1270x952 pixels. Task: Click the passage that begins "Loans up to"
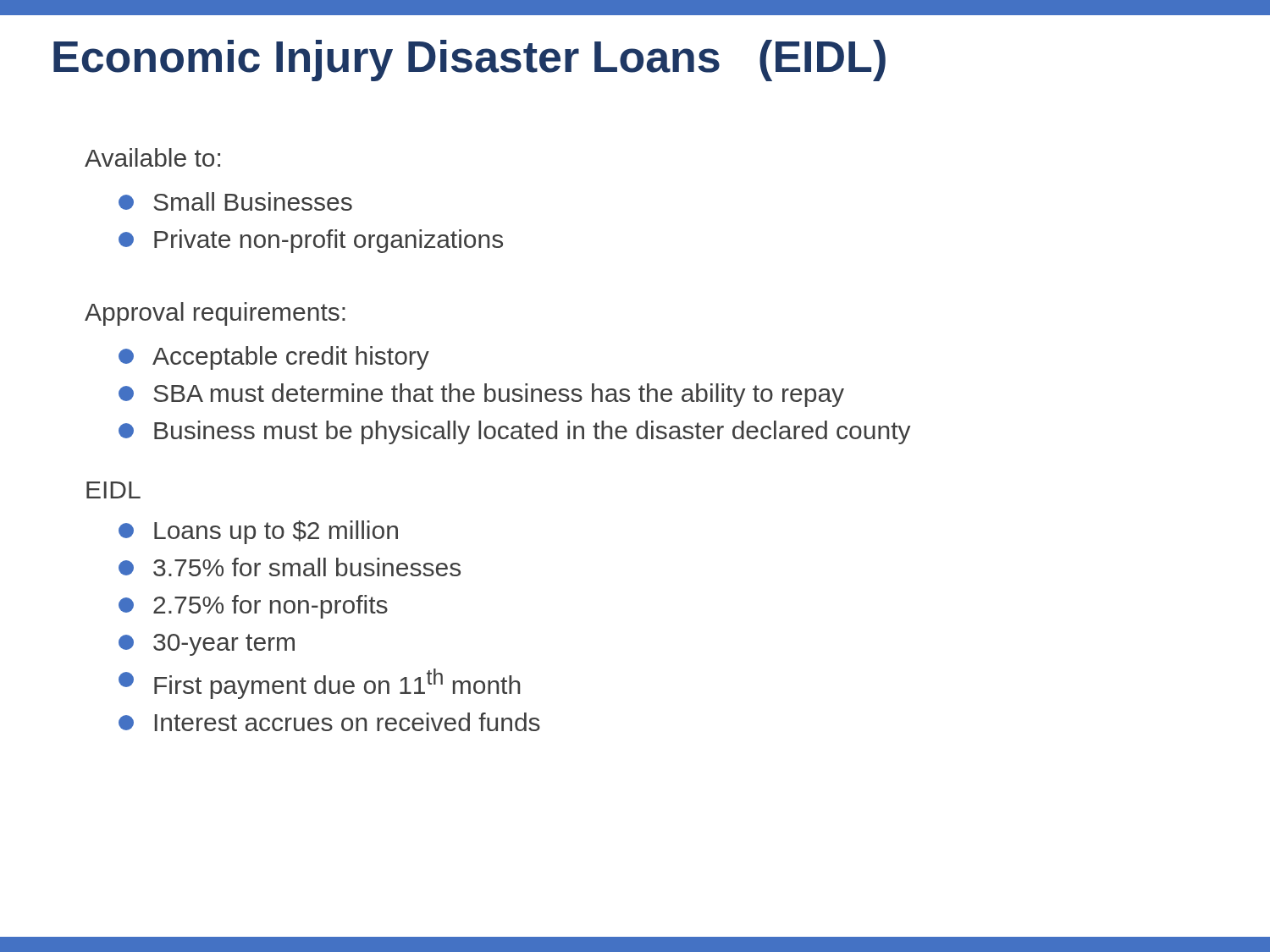259,531
